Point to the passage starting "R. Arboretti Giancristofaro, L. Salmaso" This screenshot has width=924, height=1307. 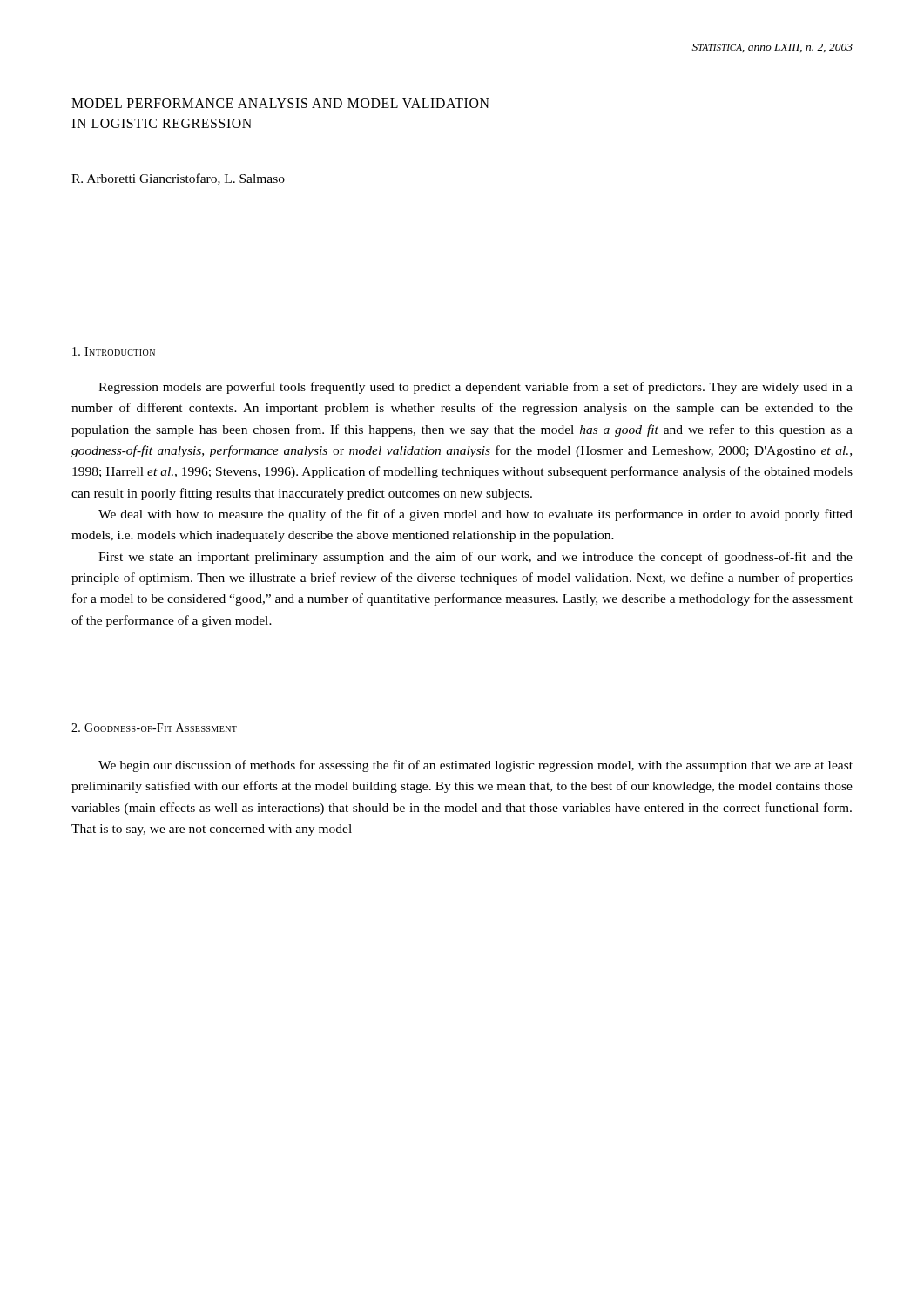click(178, 178)
